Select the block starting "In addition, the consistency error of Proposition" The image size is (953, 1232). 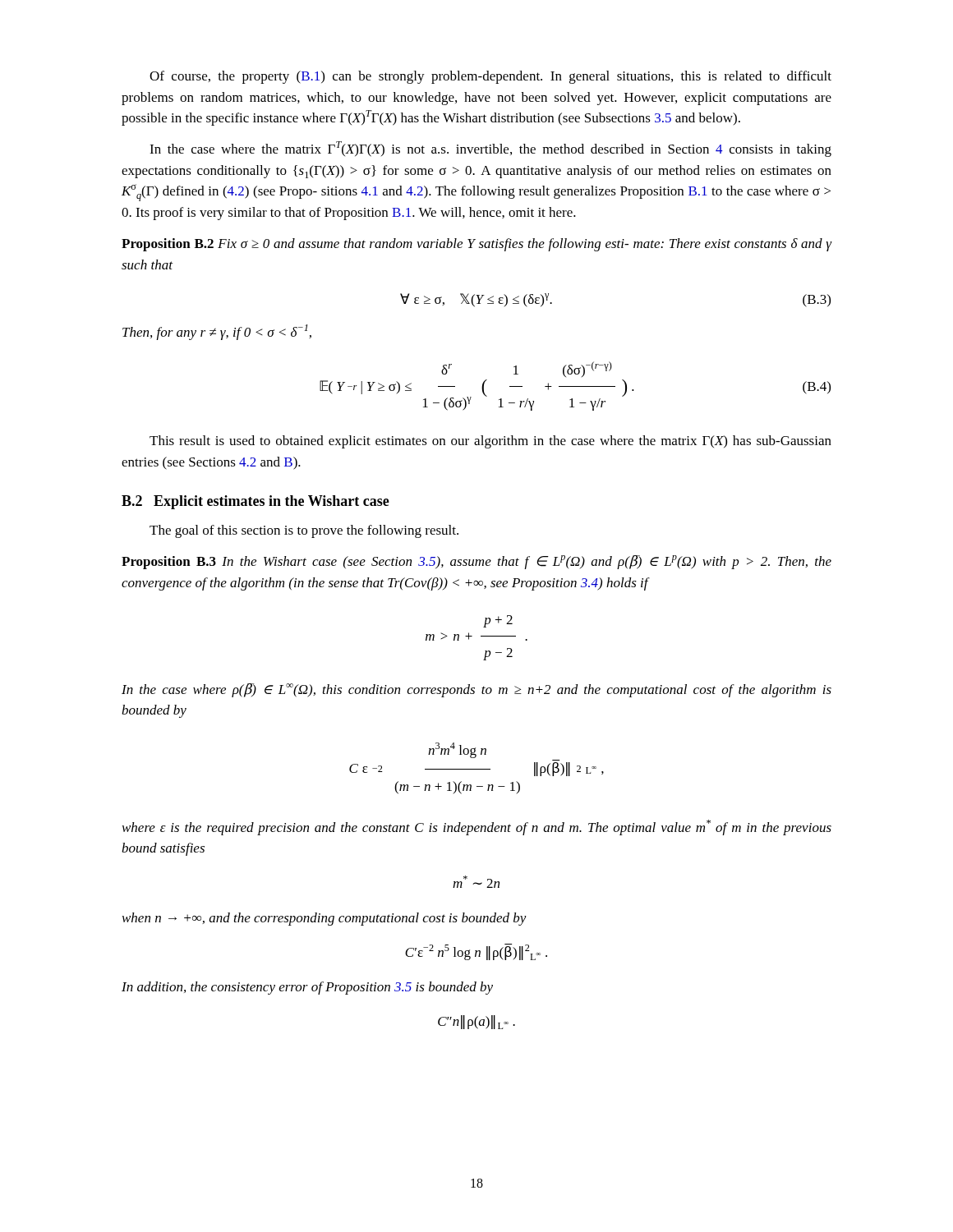pos(476,987)
